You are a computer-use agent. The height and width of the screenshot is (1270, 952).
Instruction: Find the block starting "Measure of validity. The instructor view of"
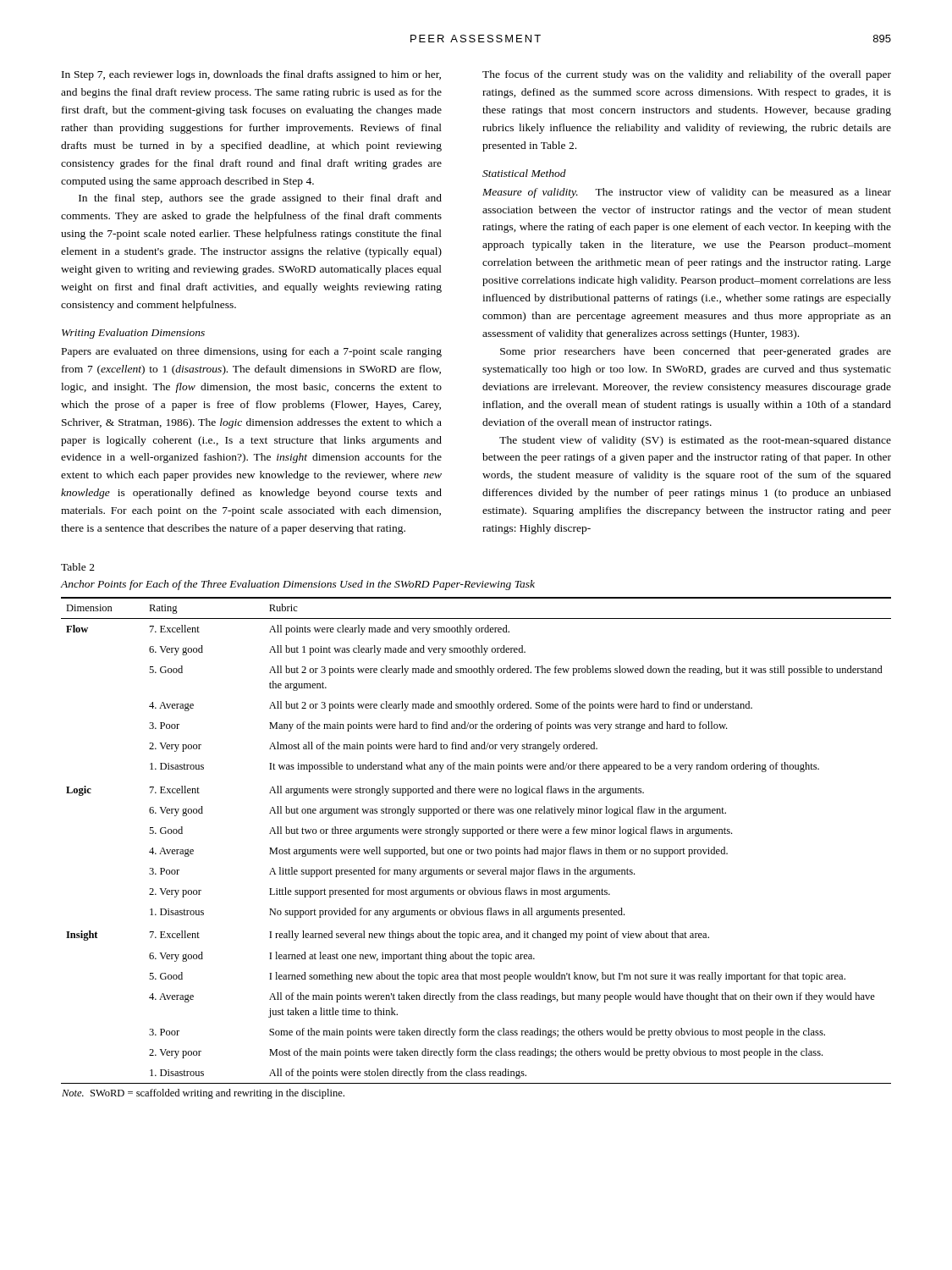coord(687,361)
